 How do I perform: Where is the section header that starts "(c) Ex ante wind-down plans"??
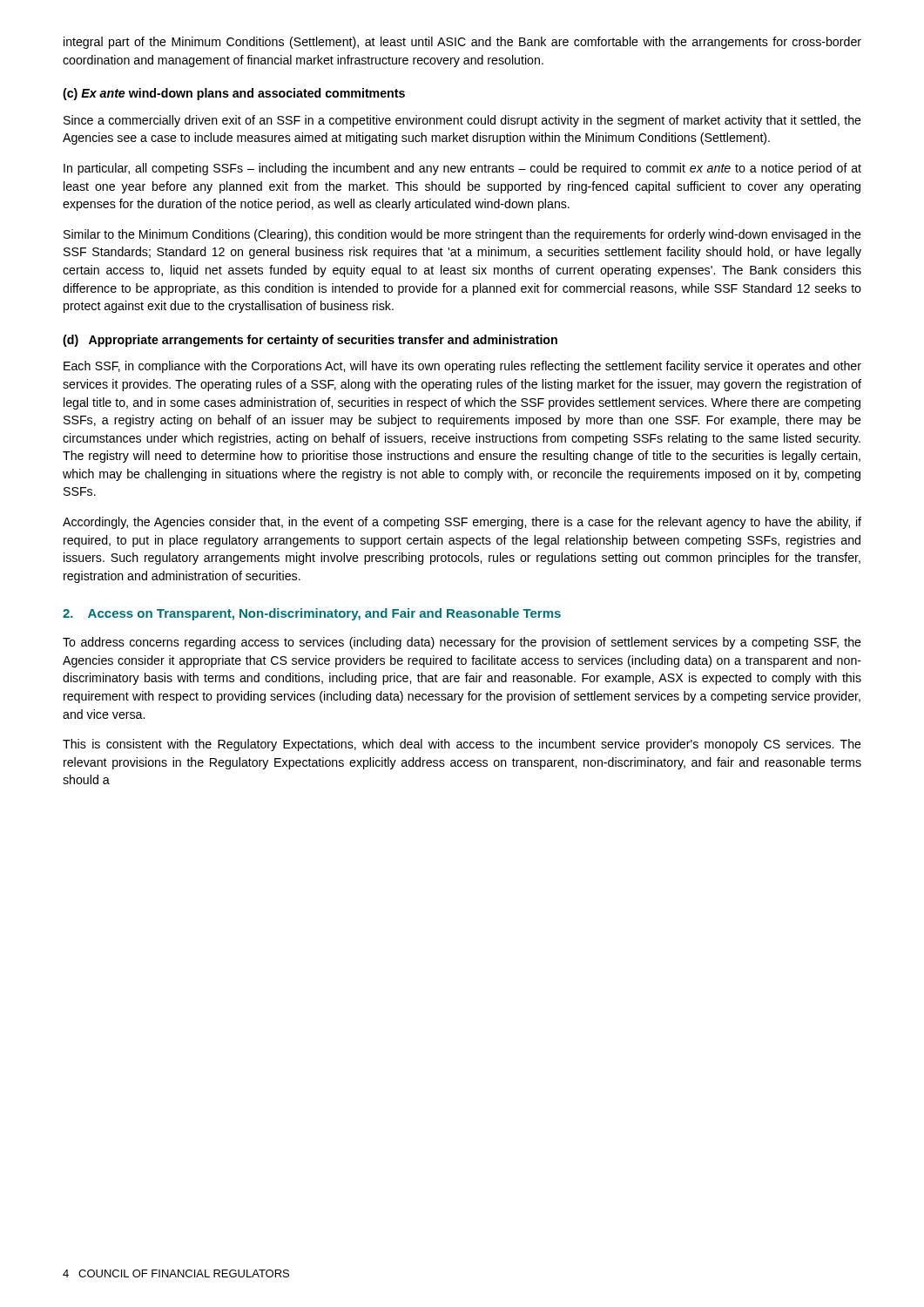tap(234, 93)
